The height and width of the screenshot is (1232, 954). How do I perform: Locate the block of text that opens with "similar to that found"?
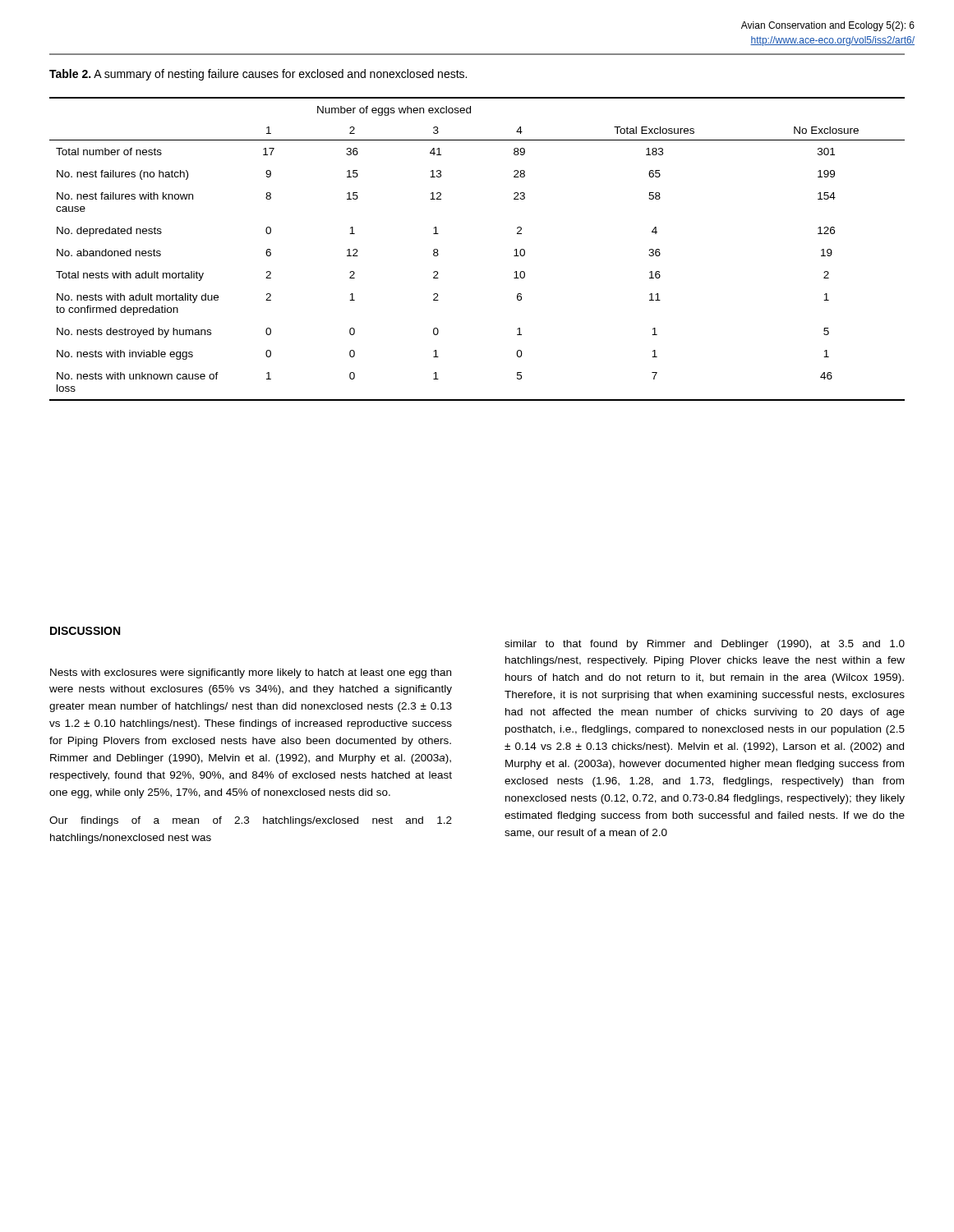[705, 738]
